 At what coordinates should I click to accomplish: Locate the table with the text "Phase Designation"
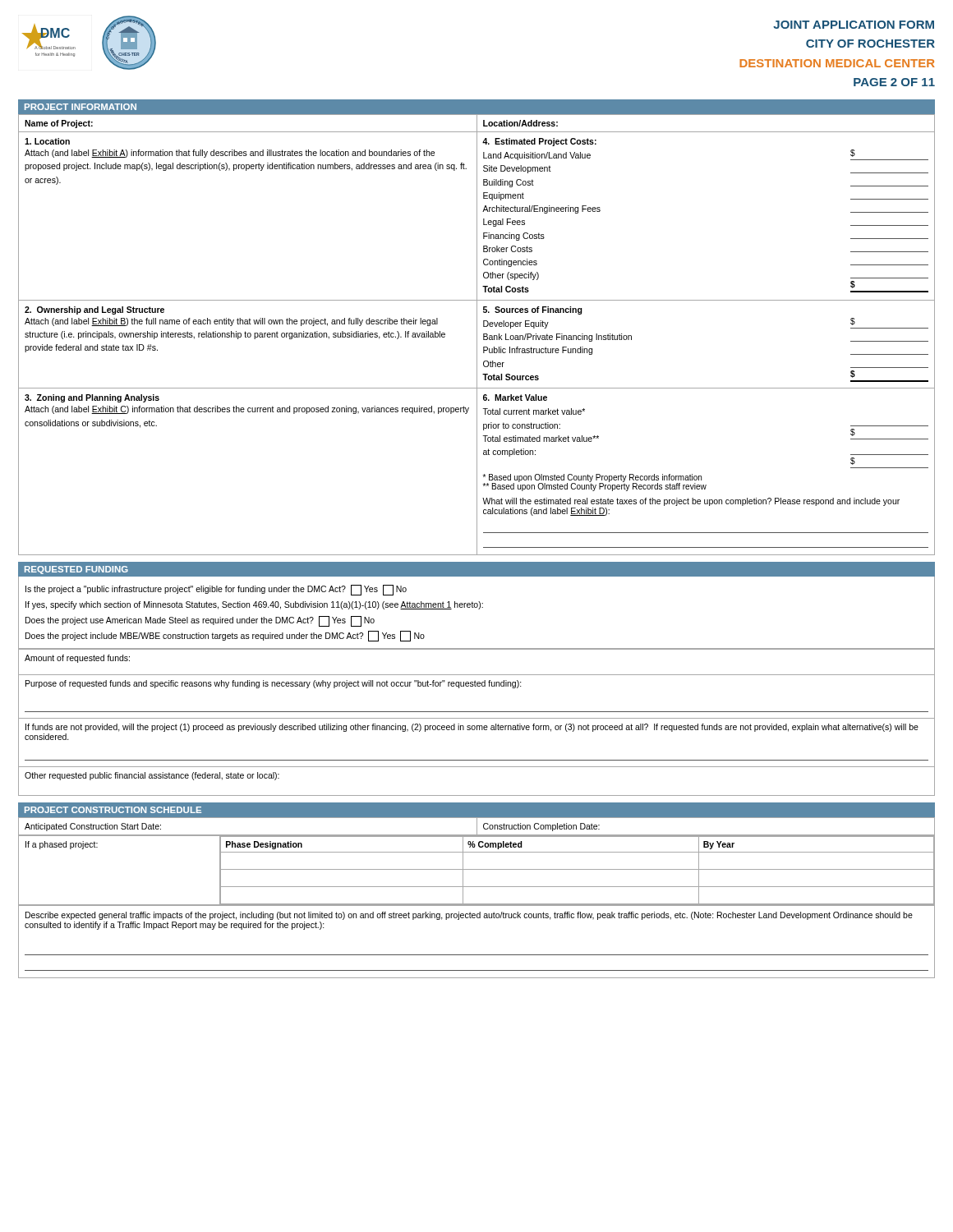476,871
